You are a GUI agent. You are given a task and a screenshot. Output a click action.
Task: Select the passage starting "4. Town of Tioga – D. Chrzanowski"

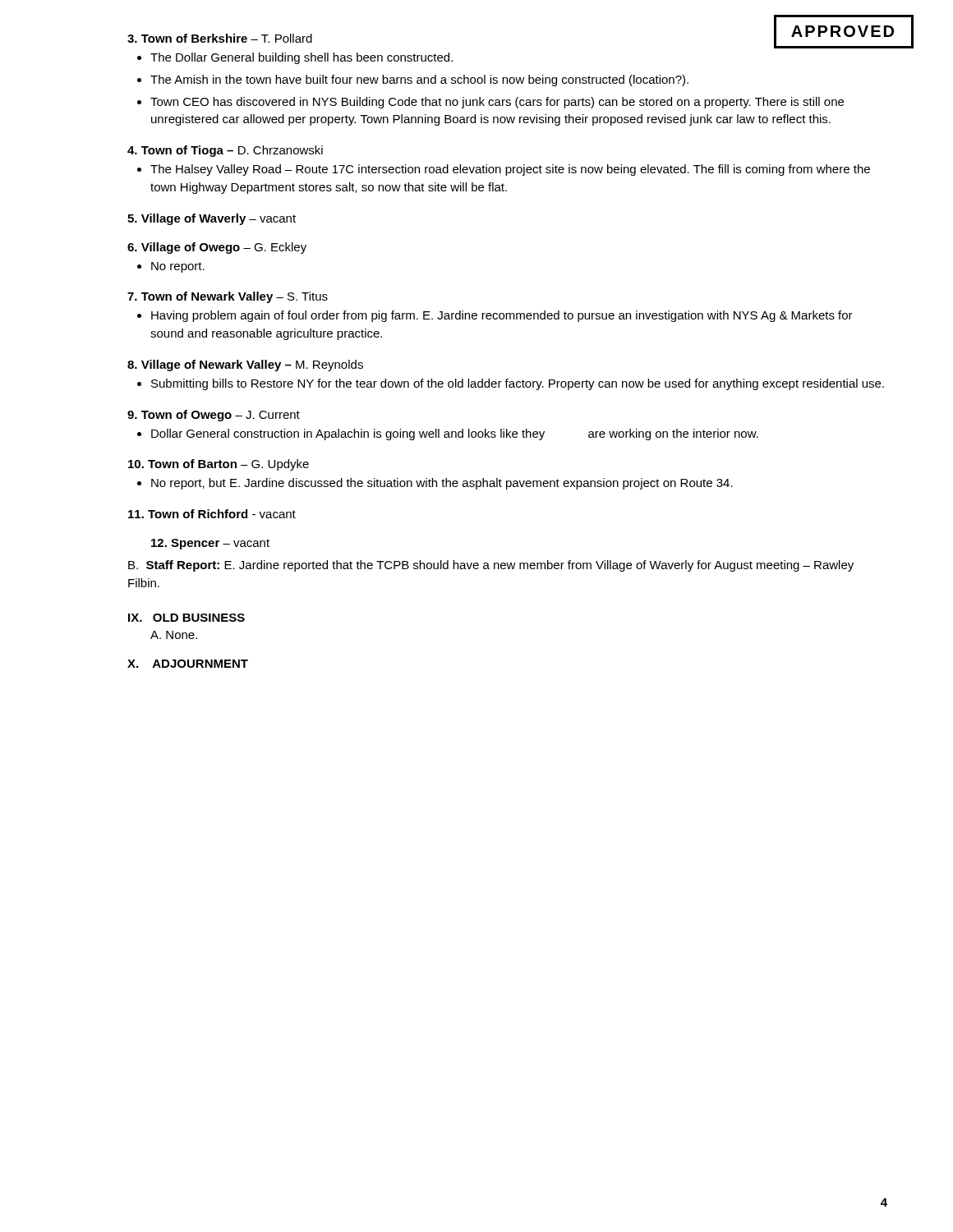(x=225, y=150)
